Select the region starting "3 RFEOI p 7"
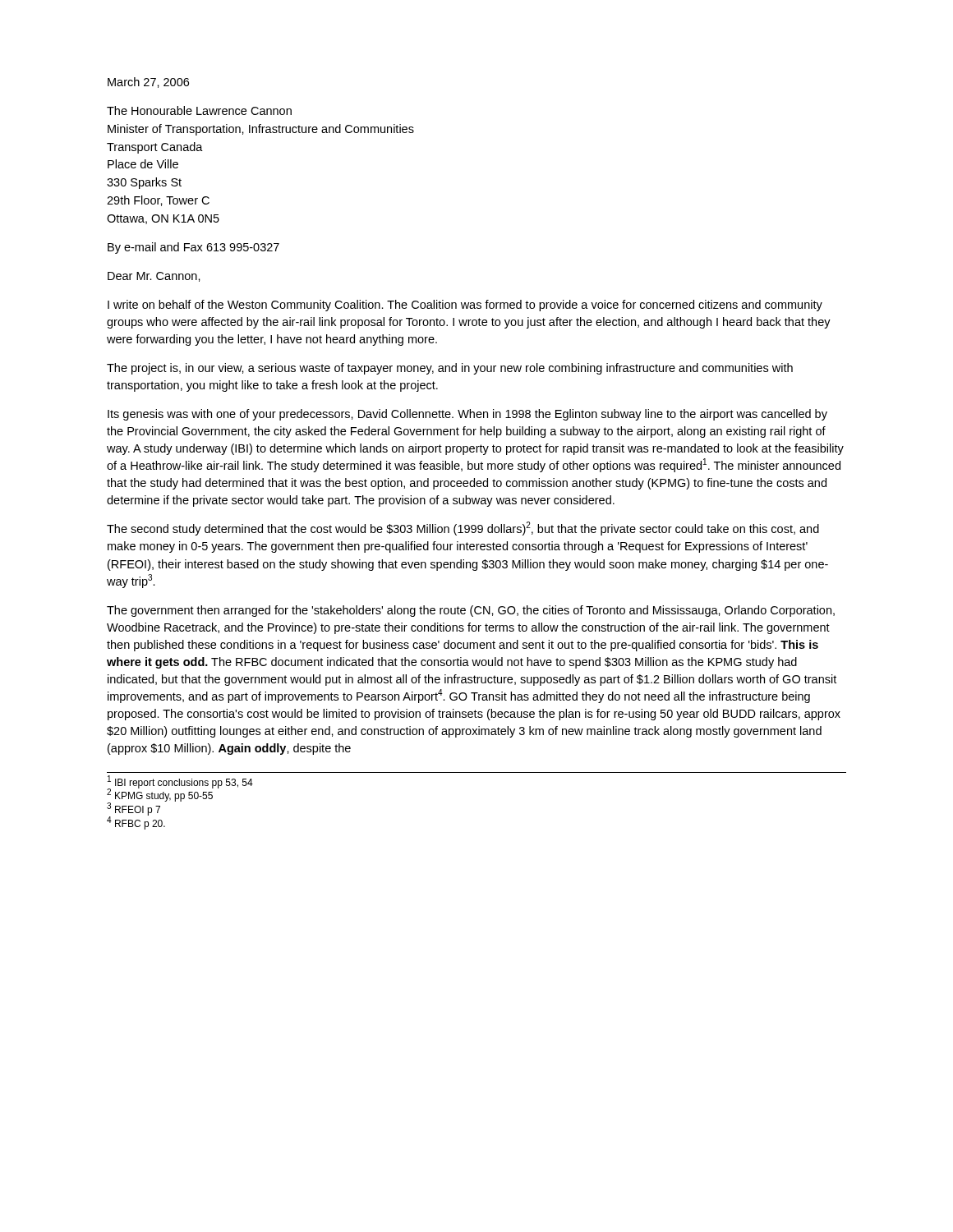The width and height of the screenshot is (953, 1232). coord(134,810)
